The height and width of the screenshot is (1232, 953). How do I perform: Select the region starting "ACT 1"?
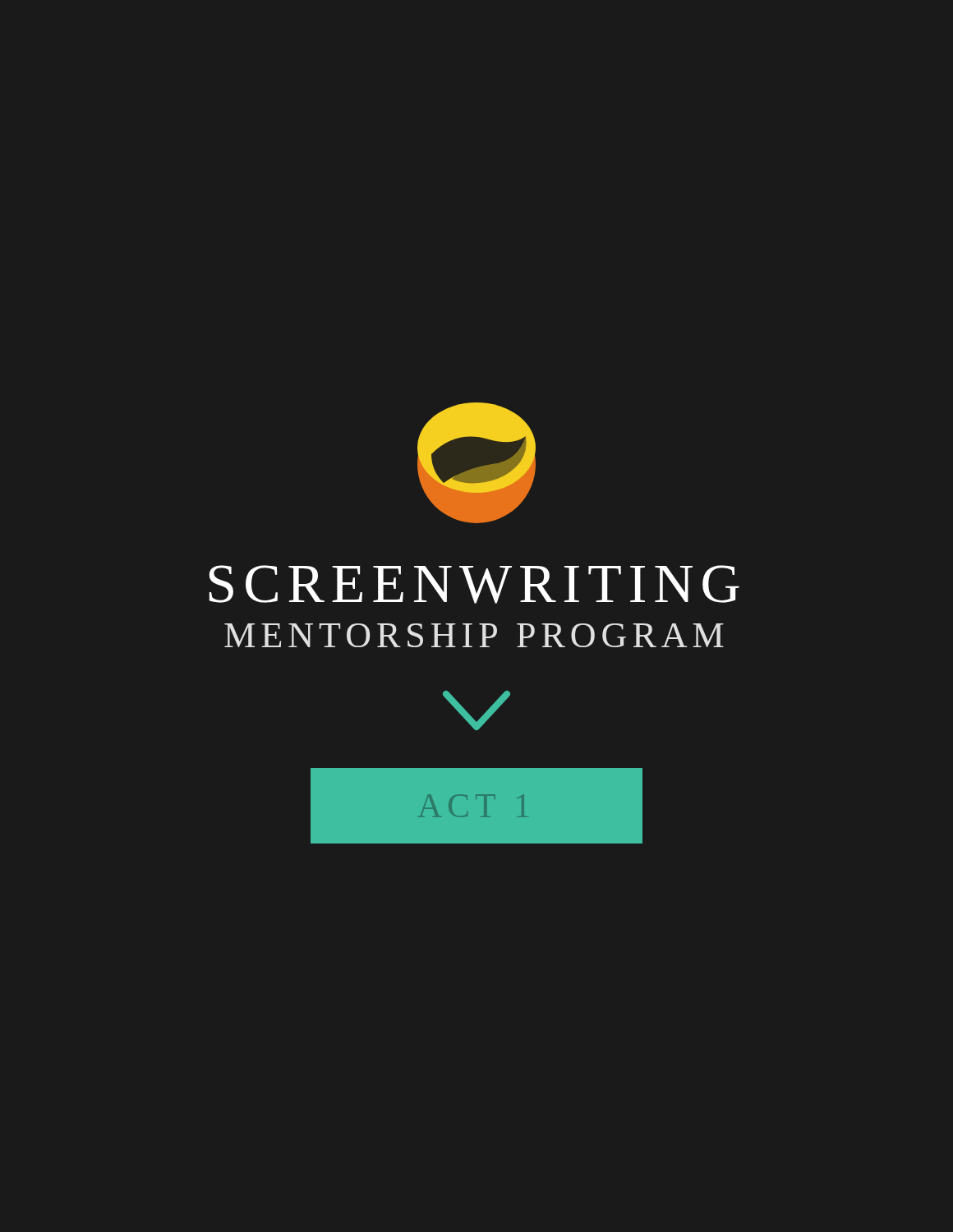476,806
